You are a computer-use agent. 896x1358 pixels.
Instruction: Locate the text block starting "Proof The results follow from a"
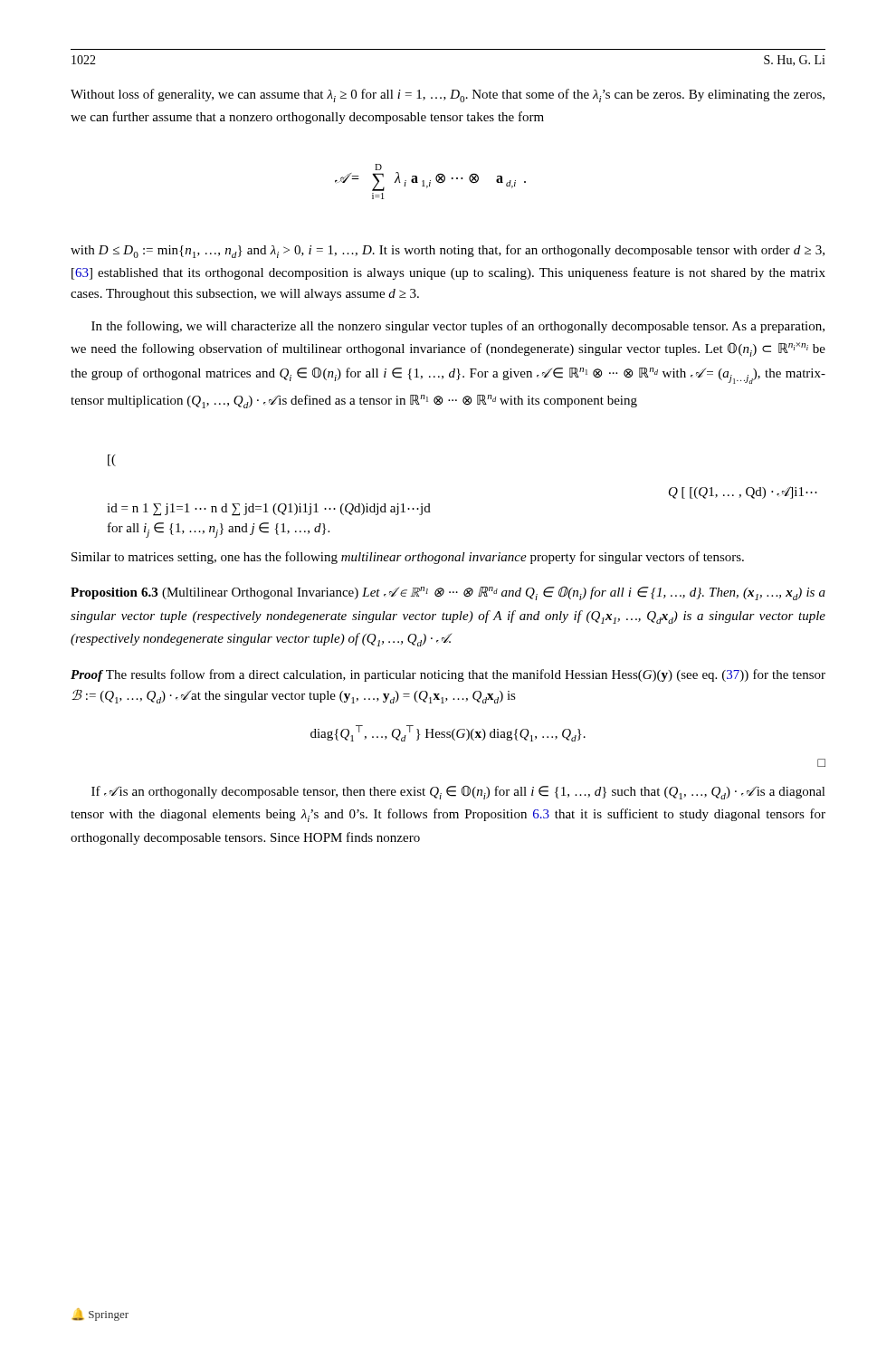click(448, 686)
